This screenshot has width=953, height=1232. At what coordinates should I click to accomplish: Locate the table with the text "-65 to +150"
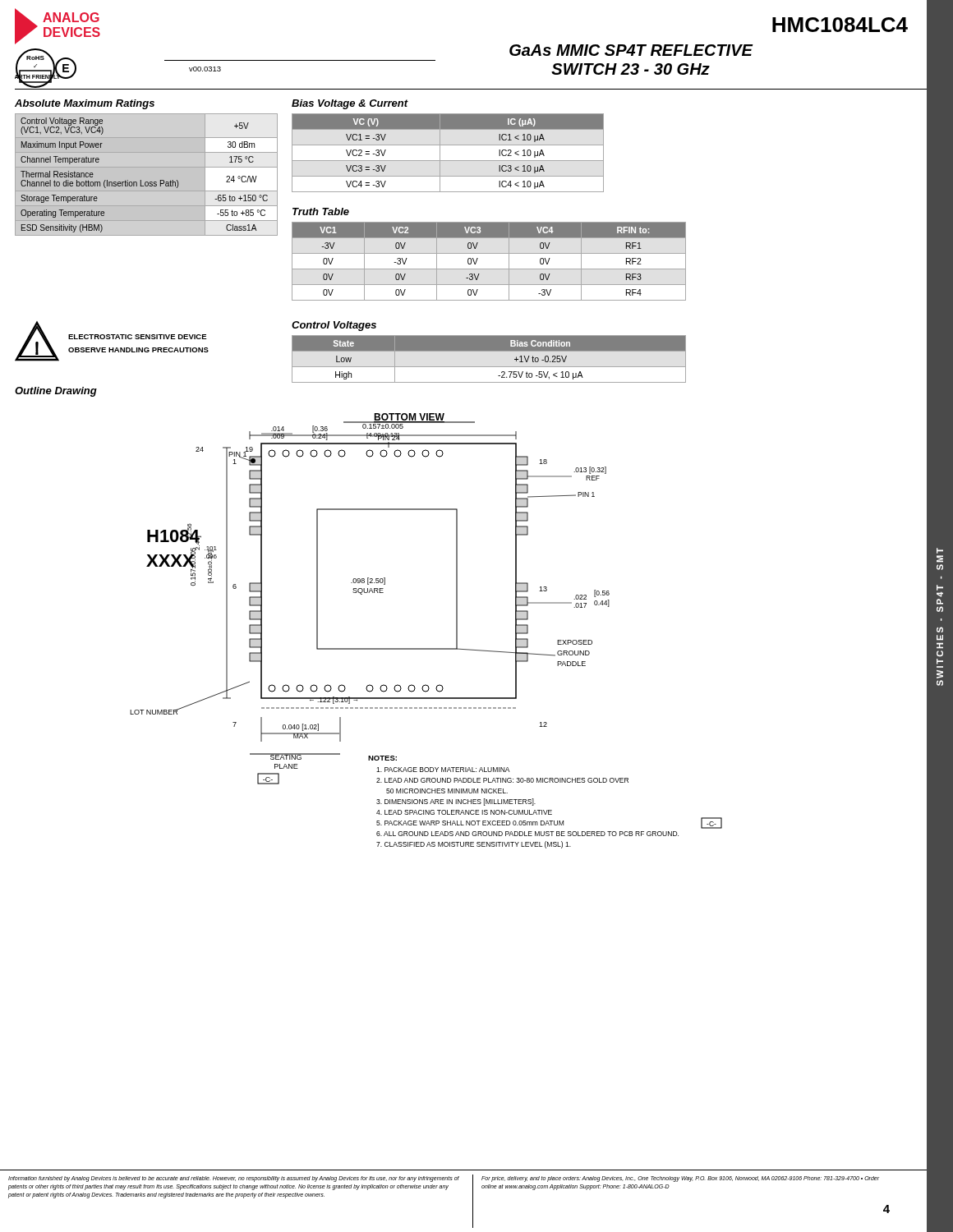coord(146,175)
